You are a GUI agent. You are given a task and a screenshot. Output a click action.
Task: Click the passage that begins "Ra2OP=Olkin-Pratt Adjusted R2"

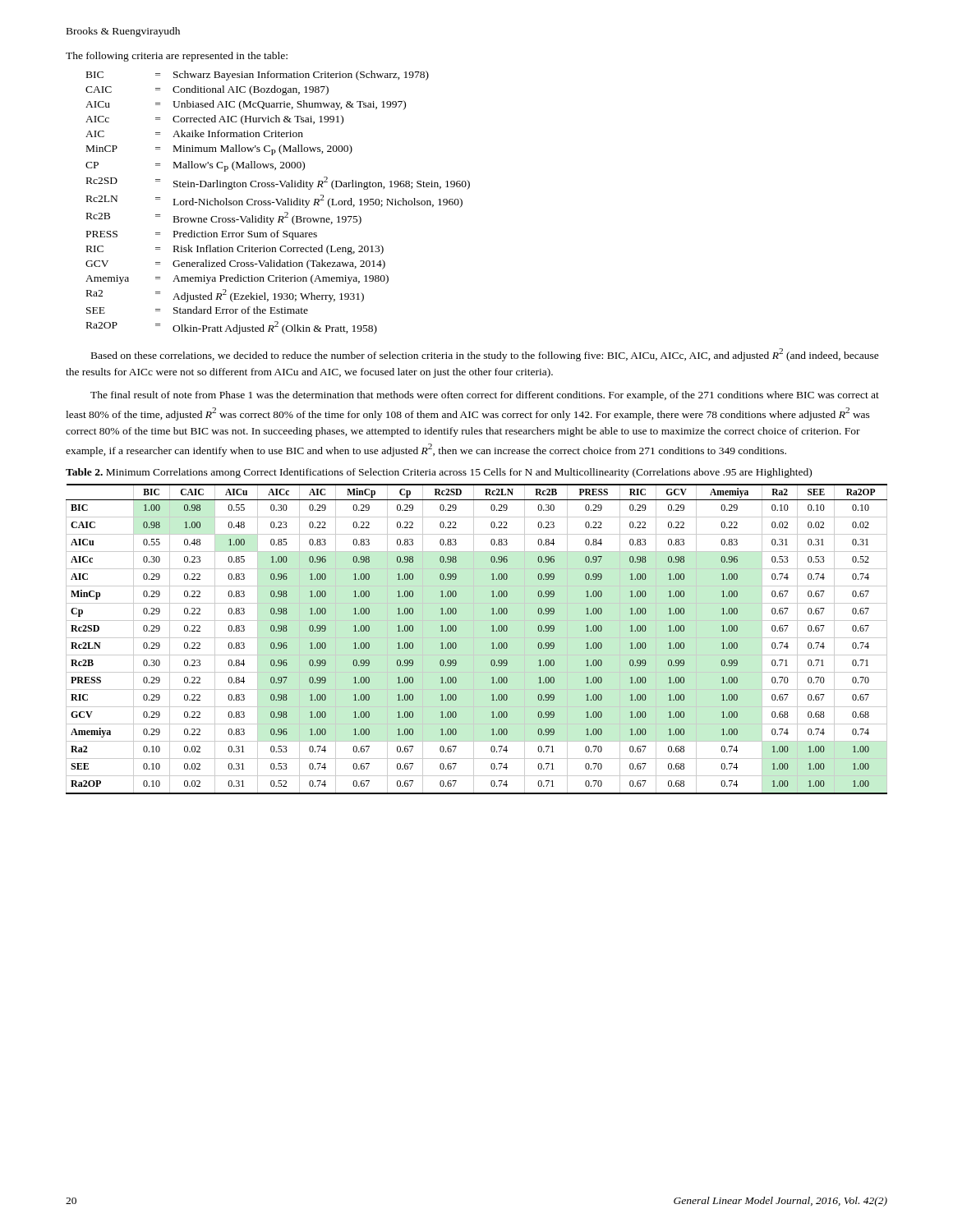[278, 327]
